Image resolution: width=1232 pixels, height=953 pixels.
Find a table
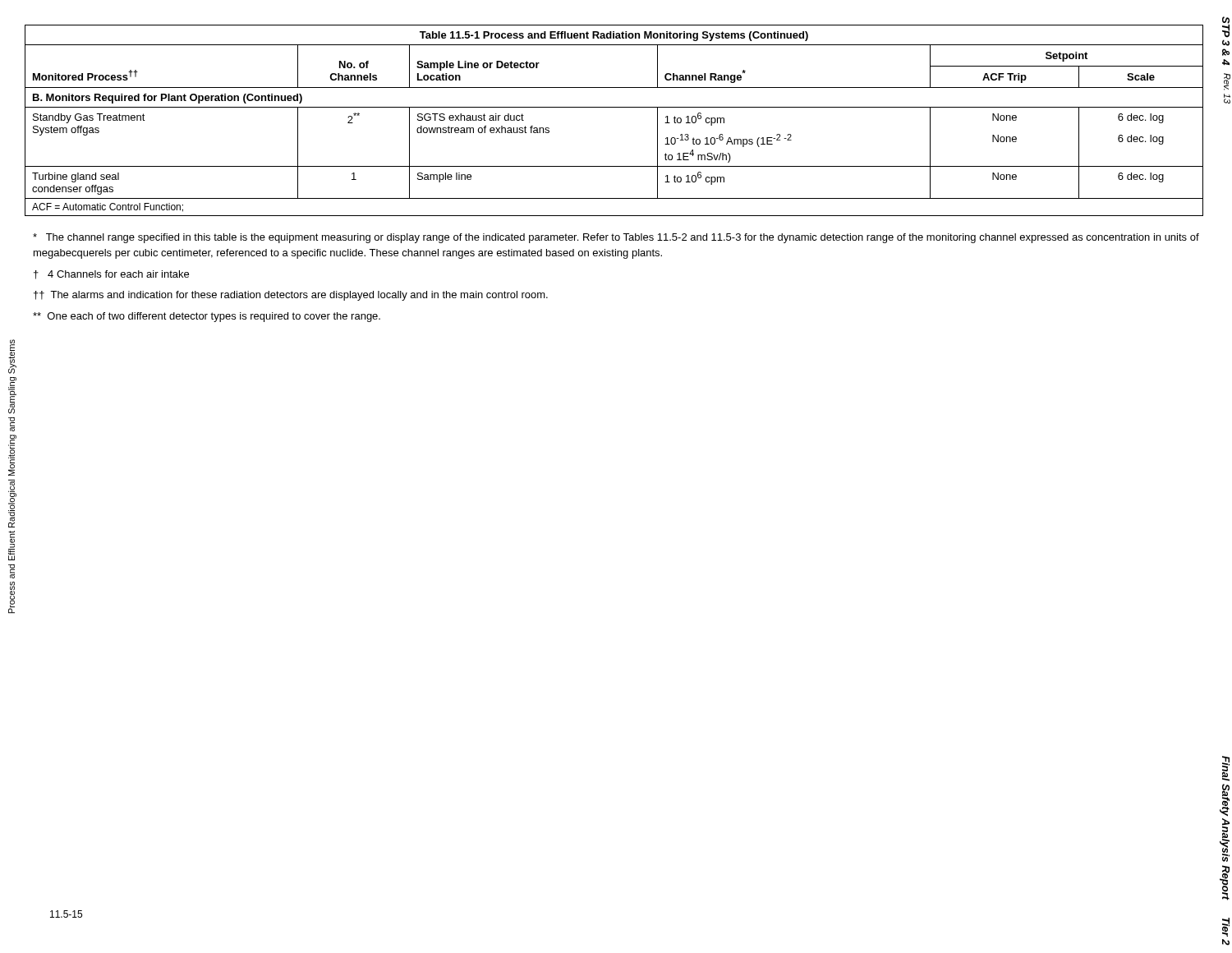click(614, 120)
